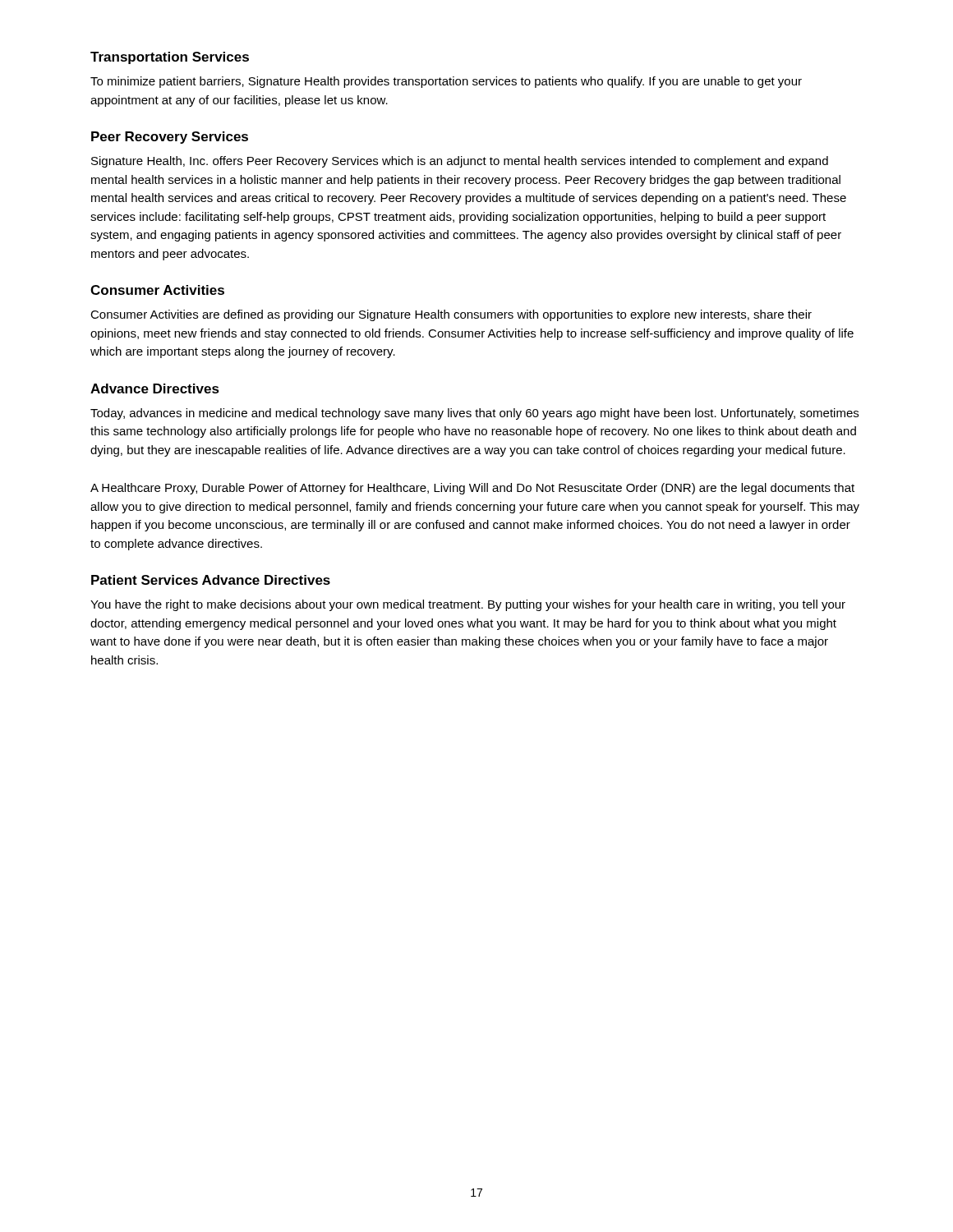
Task: Click the passage that begins "A Healthcare Proxy, Durable Power of Attorney for"
Action: (x=475, y=515)
